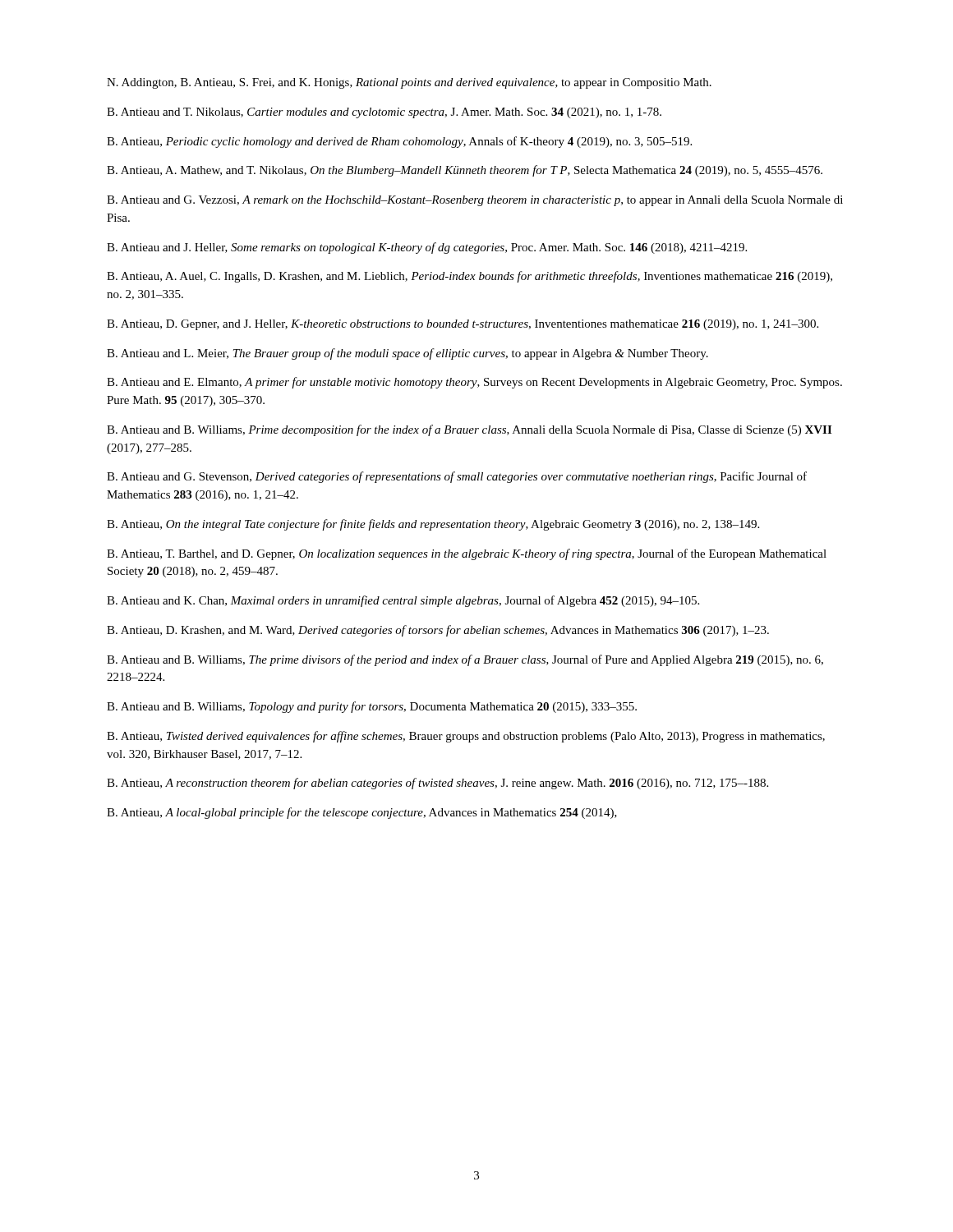Click on the region starting "B. Antieau and B. Williams, The prime"
This screenshot has width=953, height=1232.
[465, 668]
